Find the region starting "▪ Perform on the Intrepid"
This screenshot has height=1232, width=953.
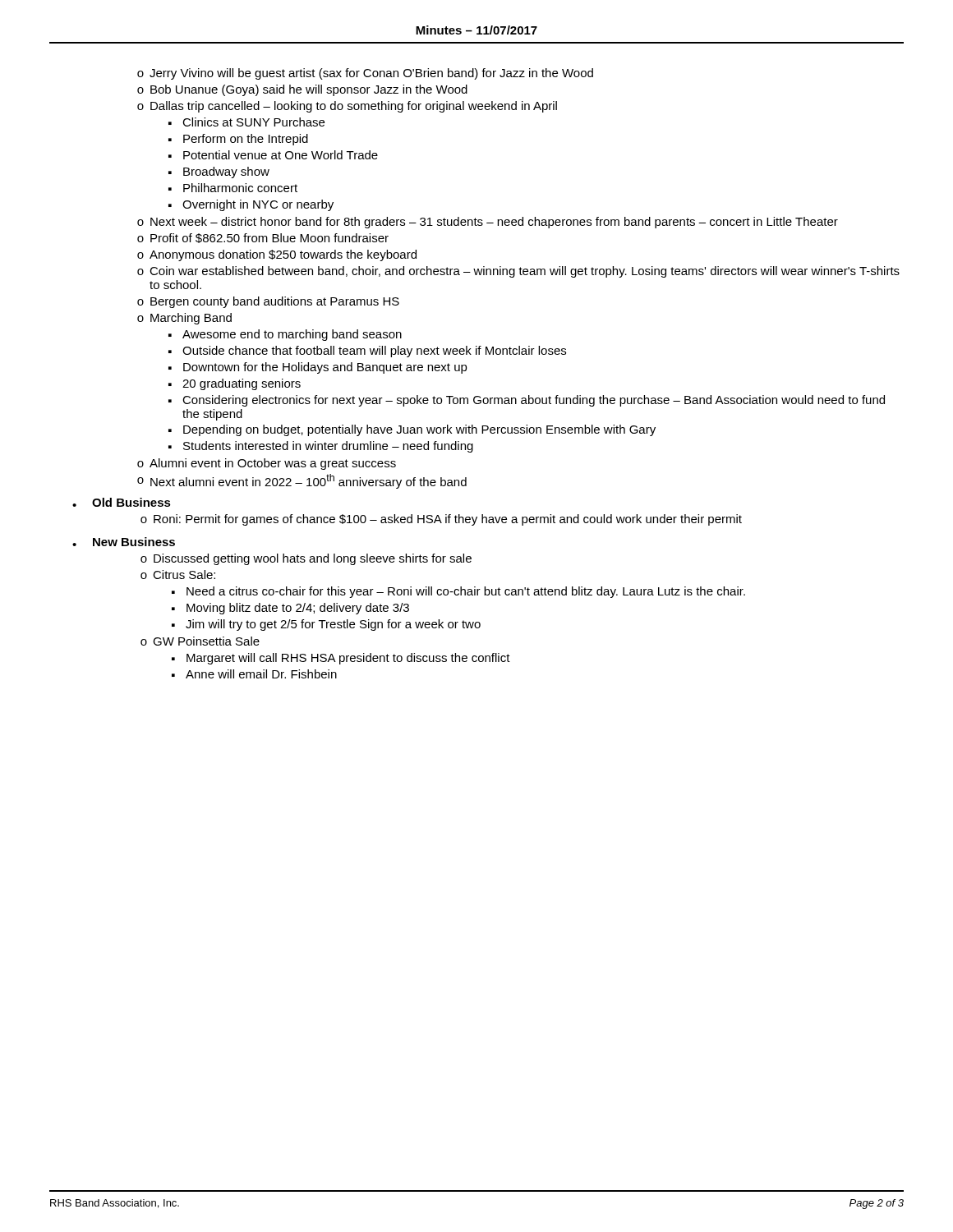coord(238,140)
